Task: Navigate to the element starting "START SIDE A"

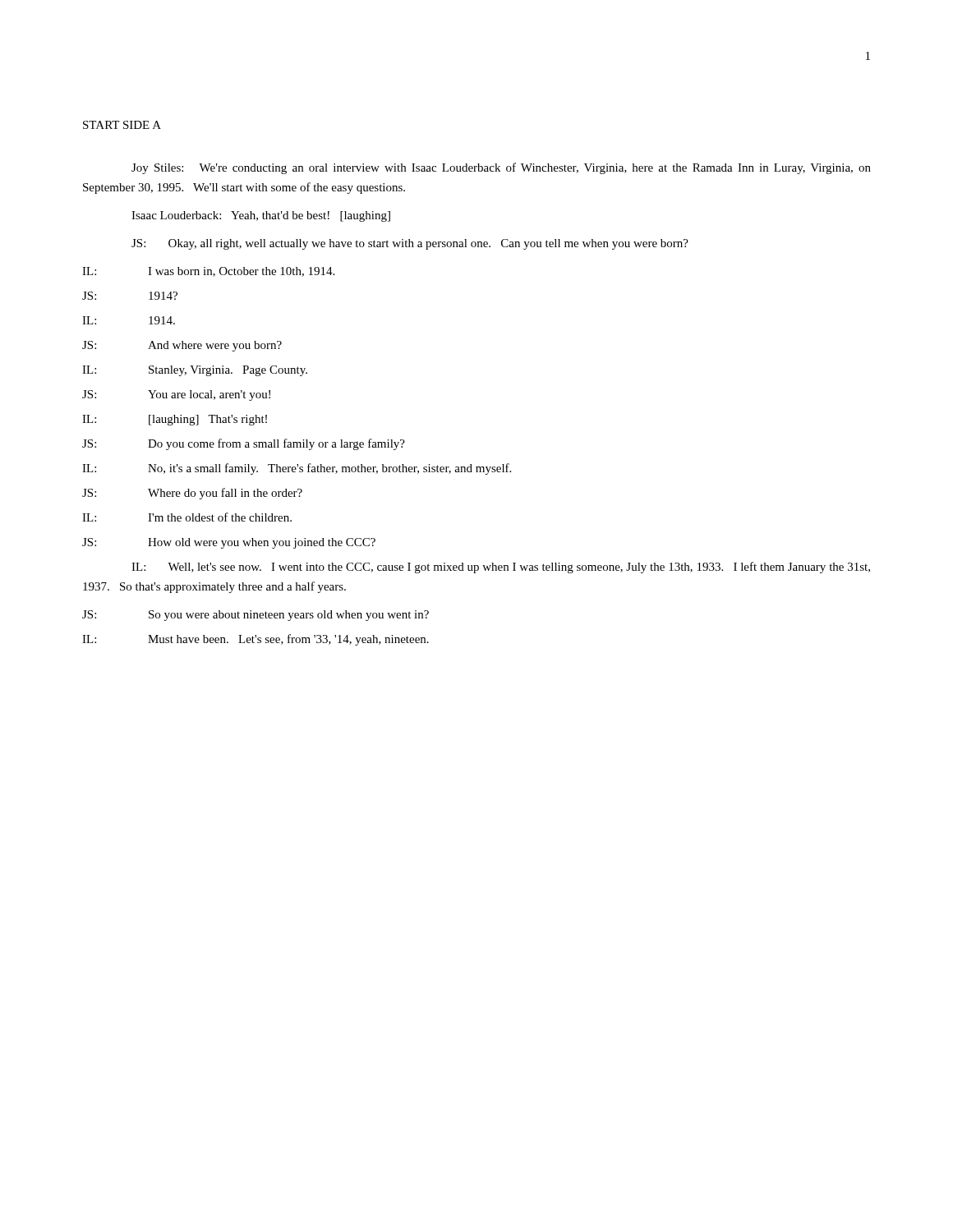Action: (122, 125)
